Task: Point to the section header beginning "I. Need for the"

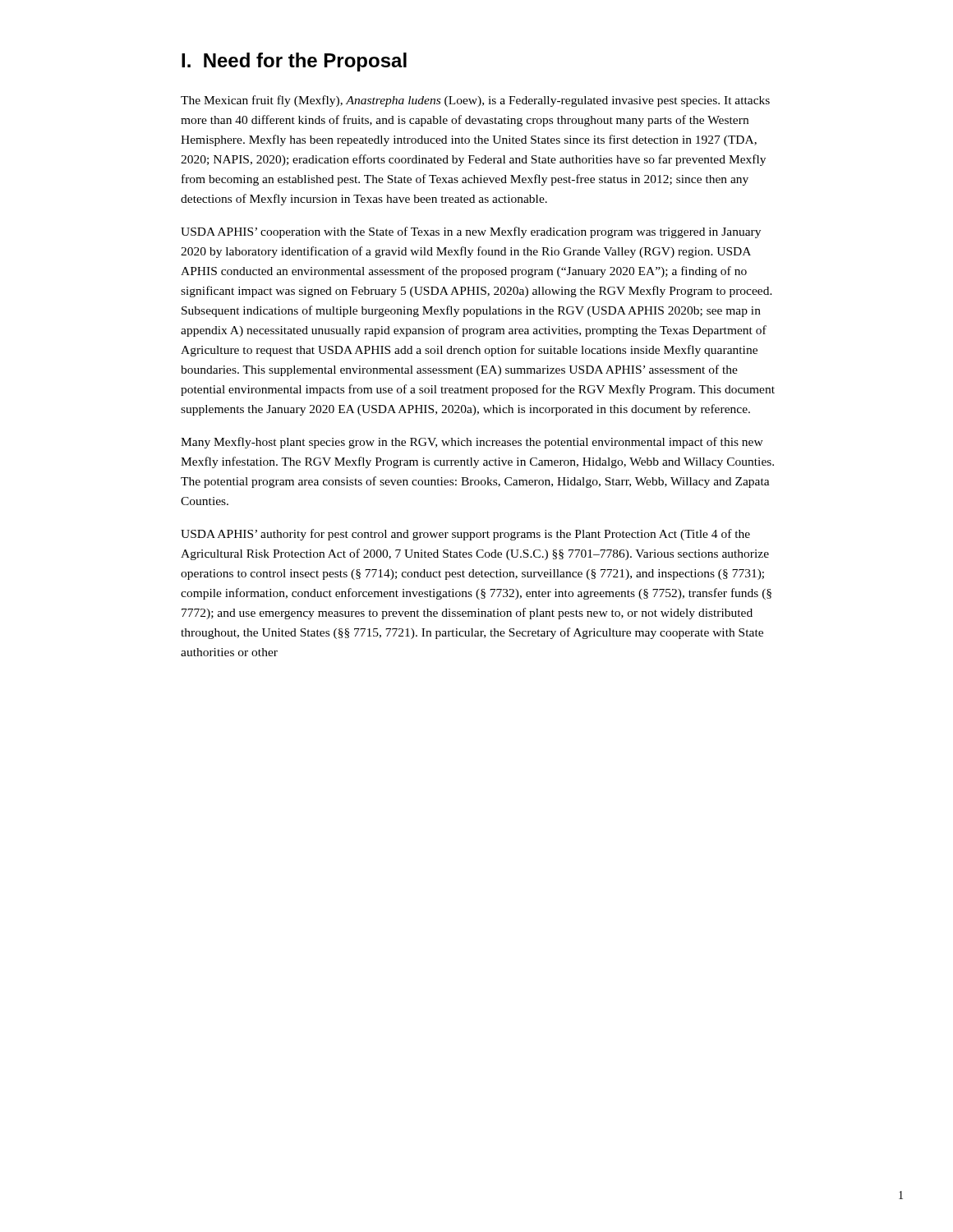Action: (294, 62)
